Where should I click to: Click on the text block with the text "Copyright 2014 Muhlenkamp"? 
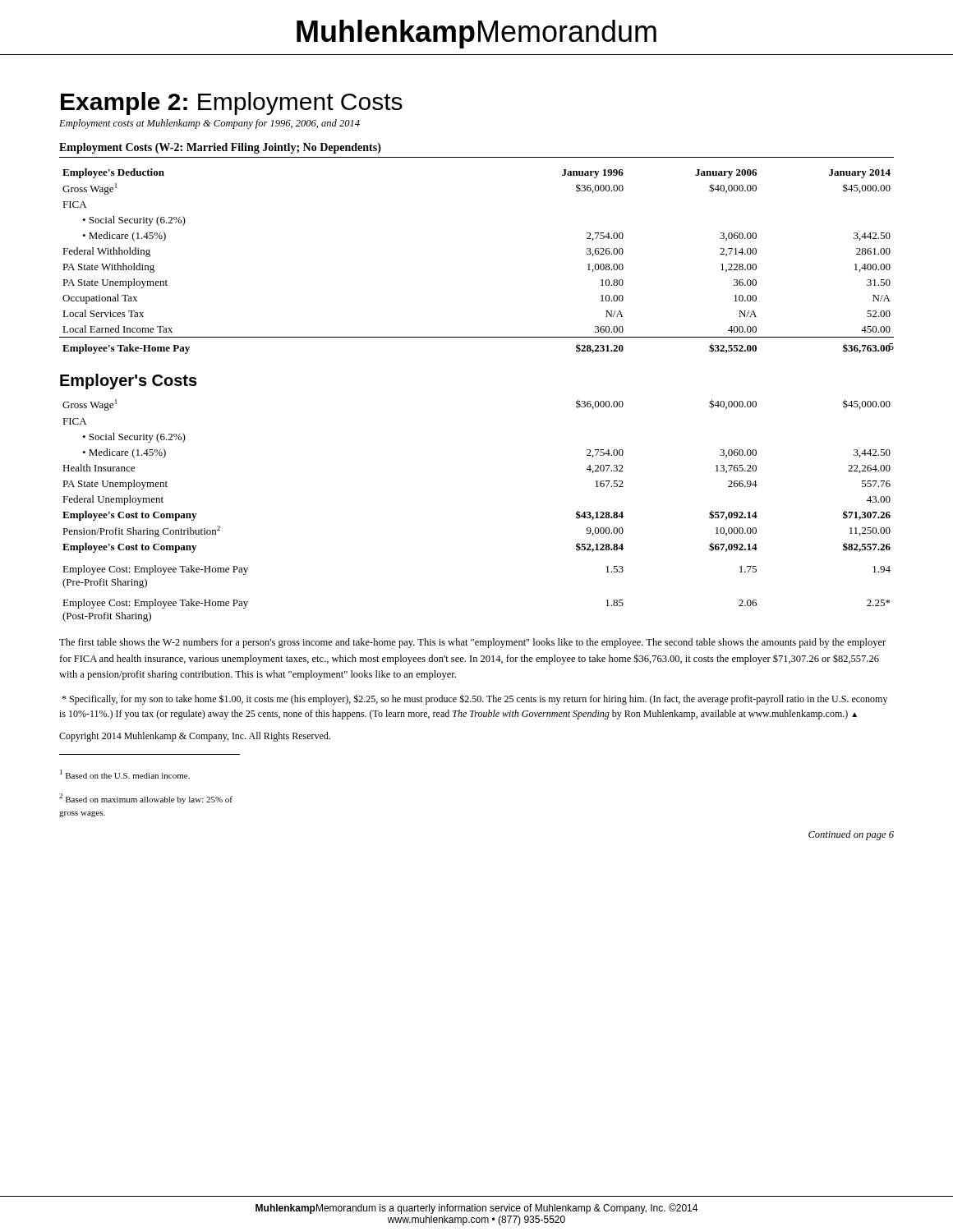tap(195, 736)
